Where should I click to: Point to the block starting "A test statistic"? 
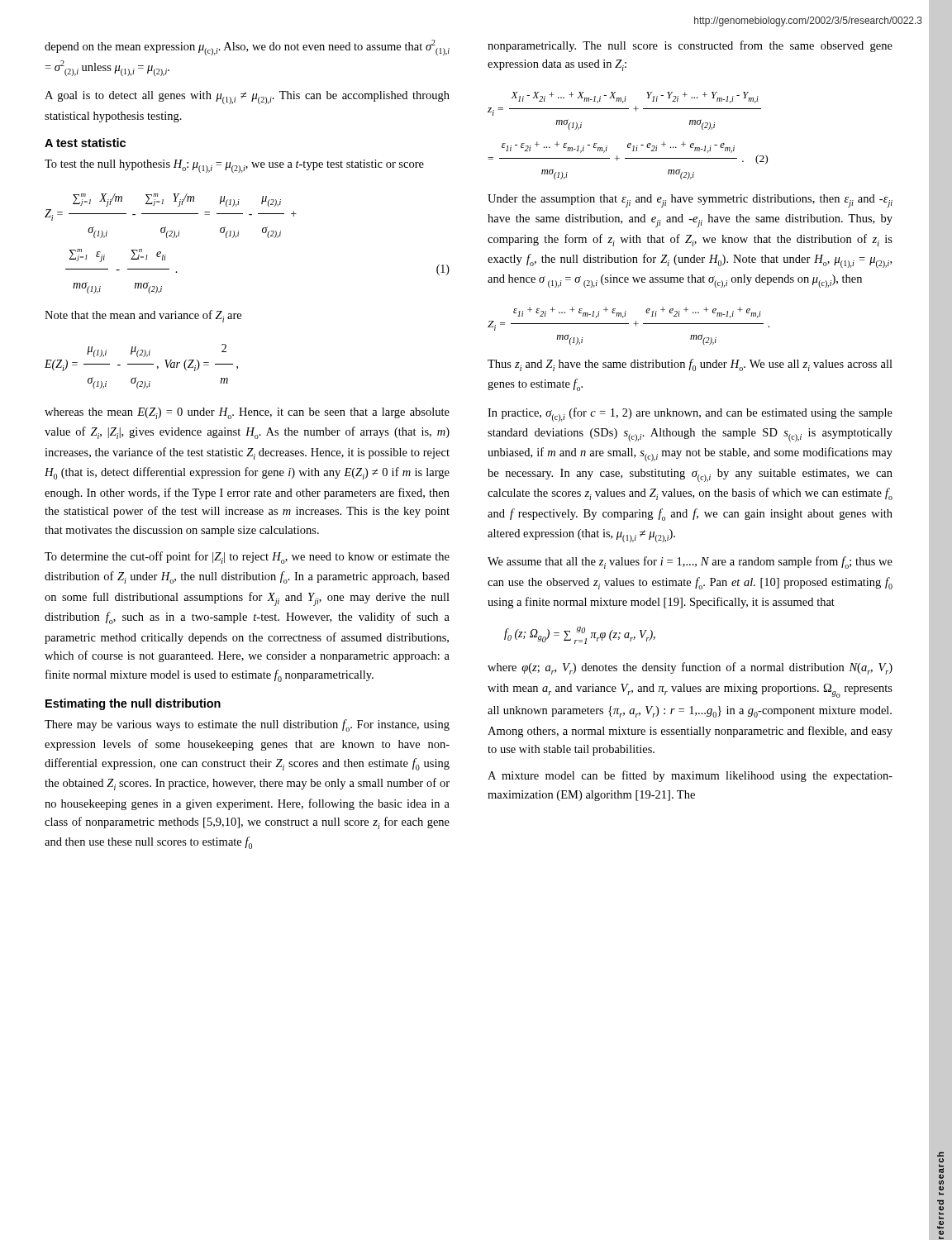pos(85,143)
